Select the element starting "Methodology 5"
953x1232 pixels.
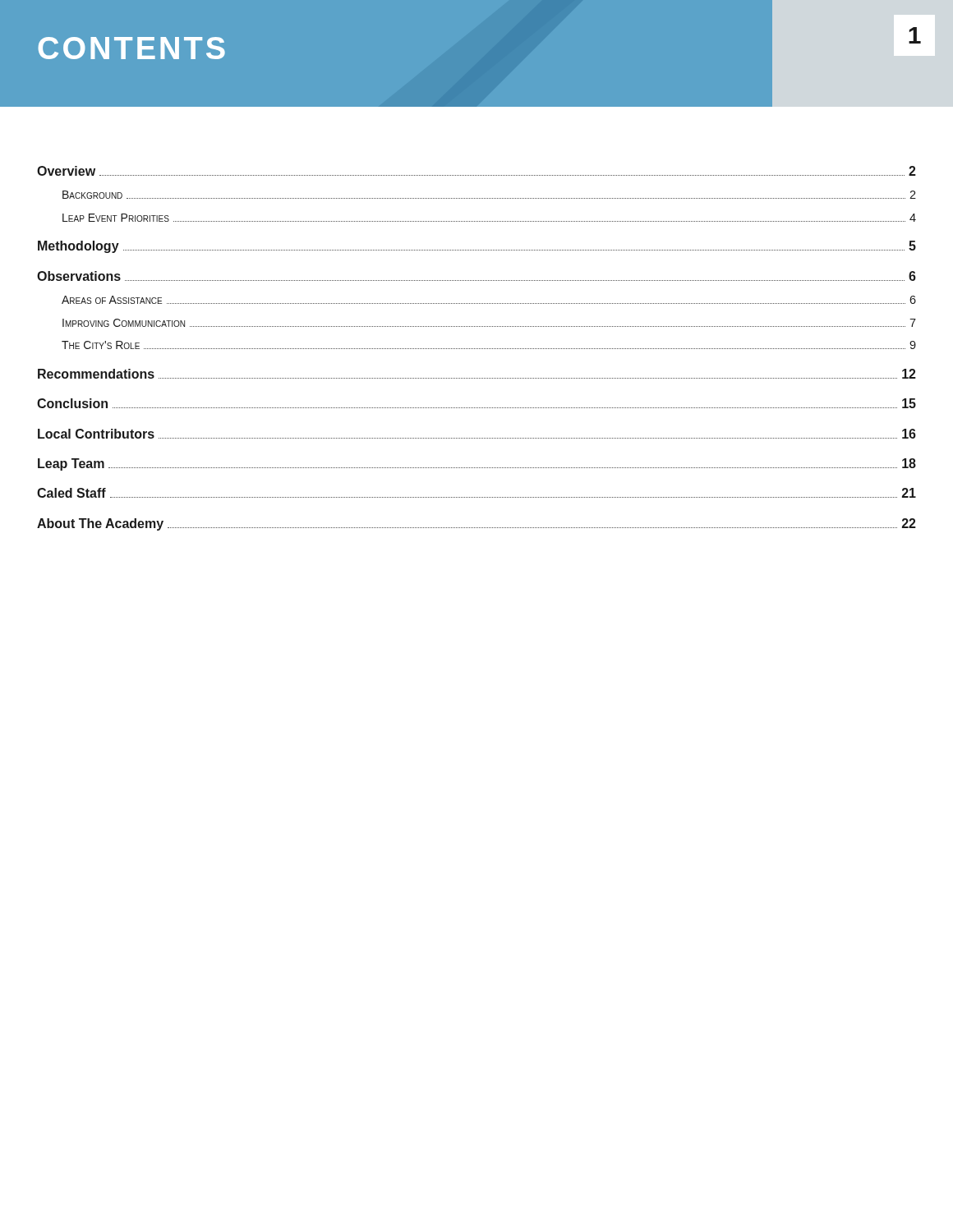[x=476, y=247]
